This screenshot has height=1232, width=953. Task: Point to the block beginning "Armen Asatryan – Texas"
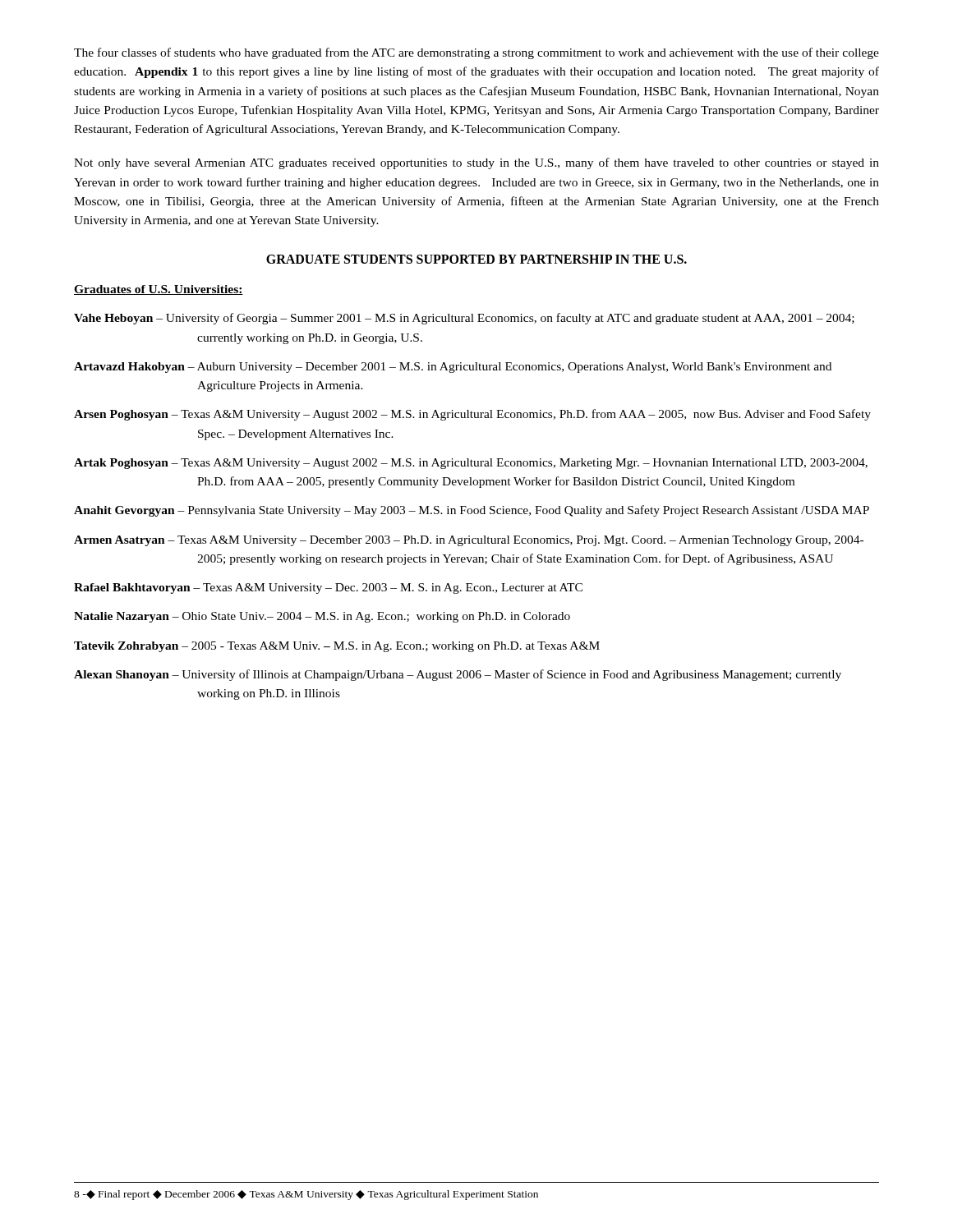469,548
